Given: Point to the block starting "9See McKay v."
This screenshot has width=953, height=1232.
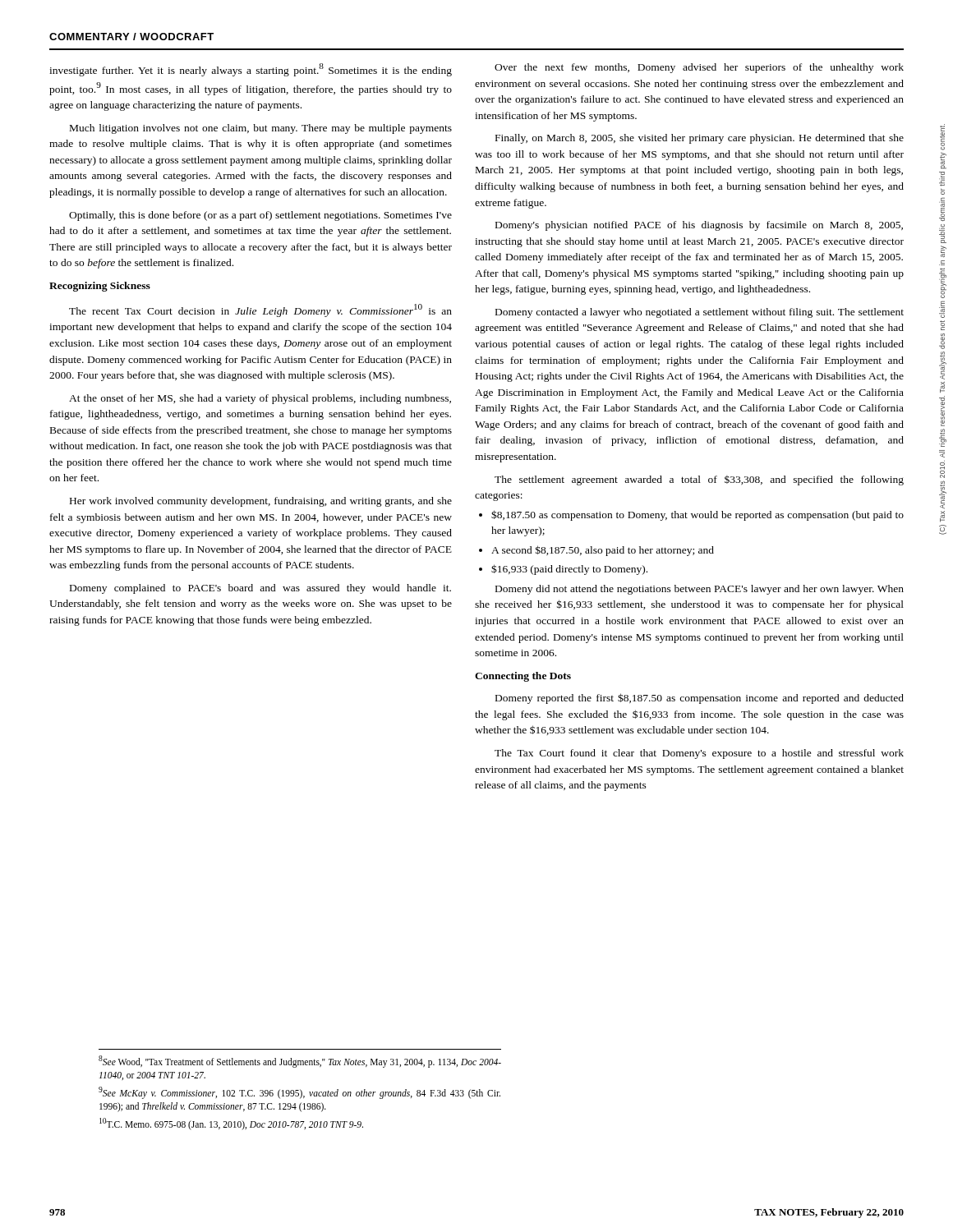Looking at the screenshot, I should 300,1098.
